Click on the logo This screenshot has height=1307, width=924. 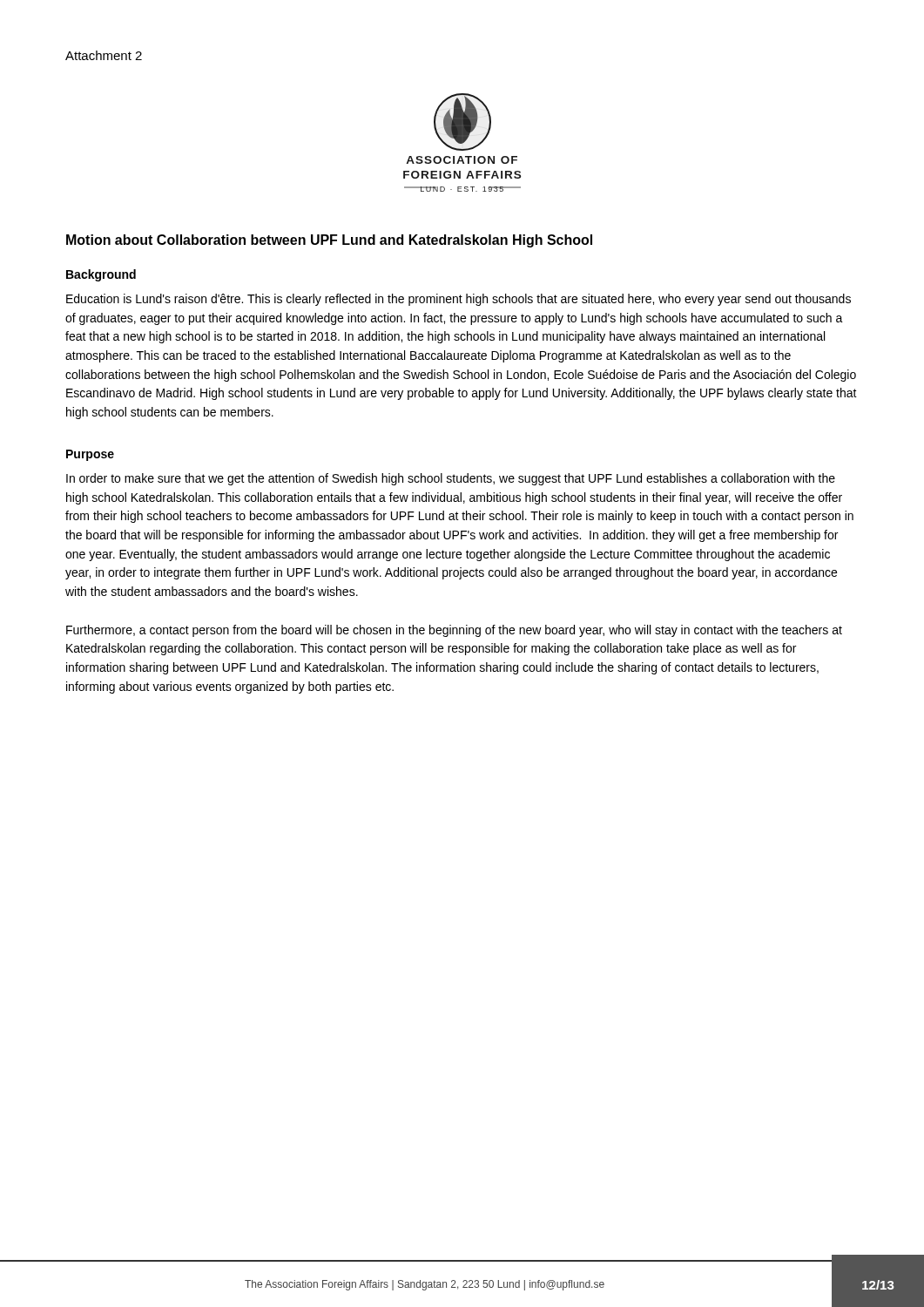click(462, 146)
